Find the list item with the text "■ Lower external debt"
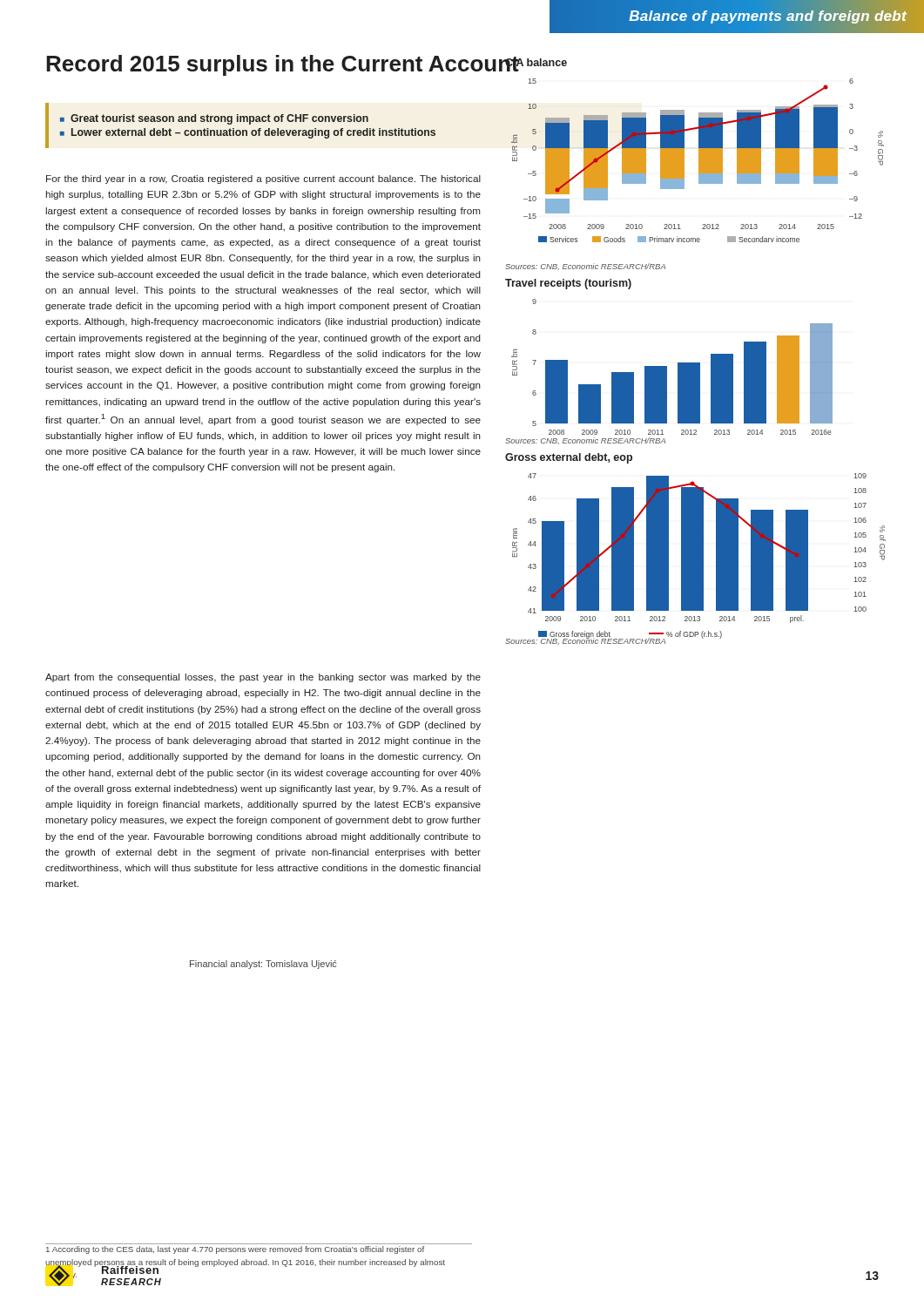This screenshot has height=1307, width=924. [x=248, y=132]
